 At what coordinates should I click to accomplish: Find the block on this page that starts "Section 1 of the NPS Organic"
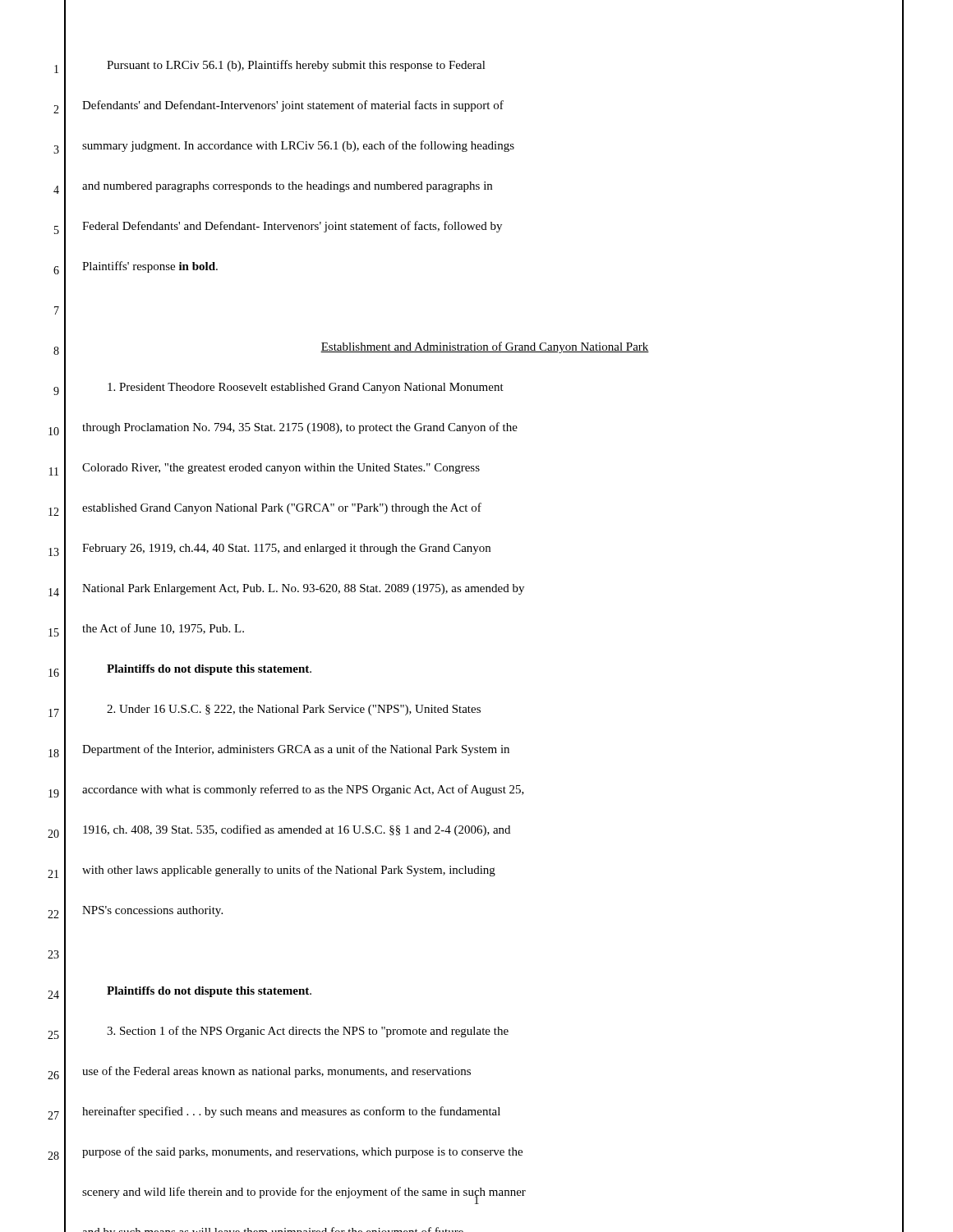tap(485, 1122)
